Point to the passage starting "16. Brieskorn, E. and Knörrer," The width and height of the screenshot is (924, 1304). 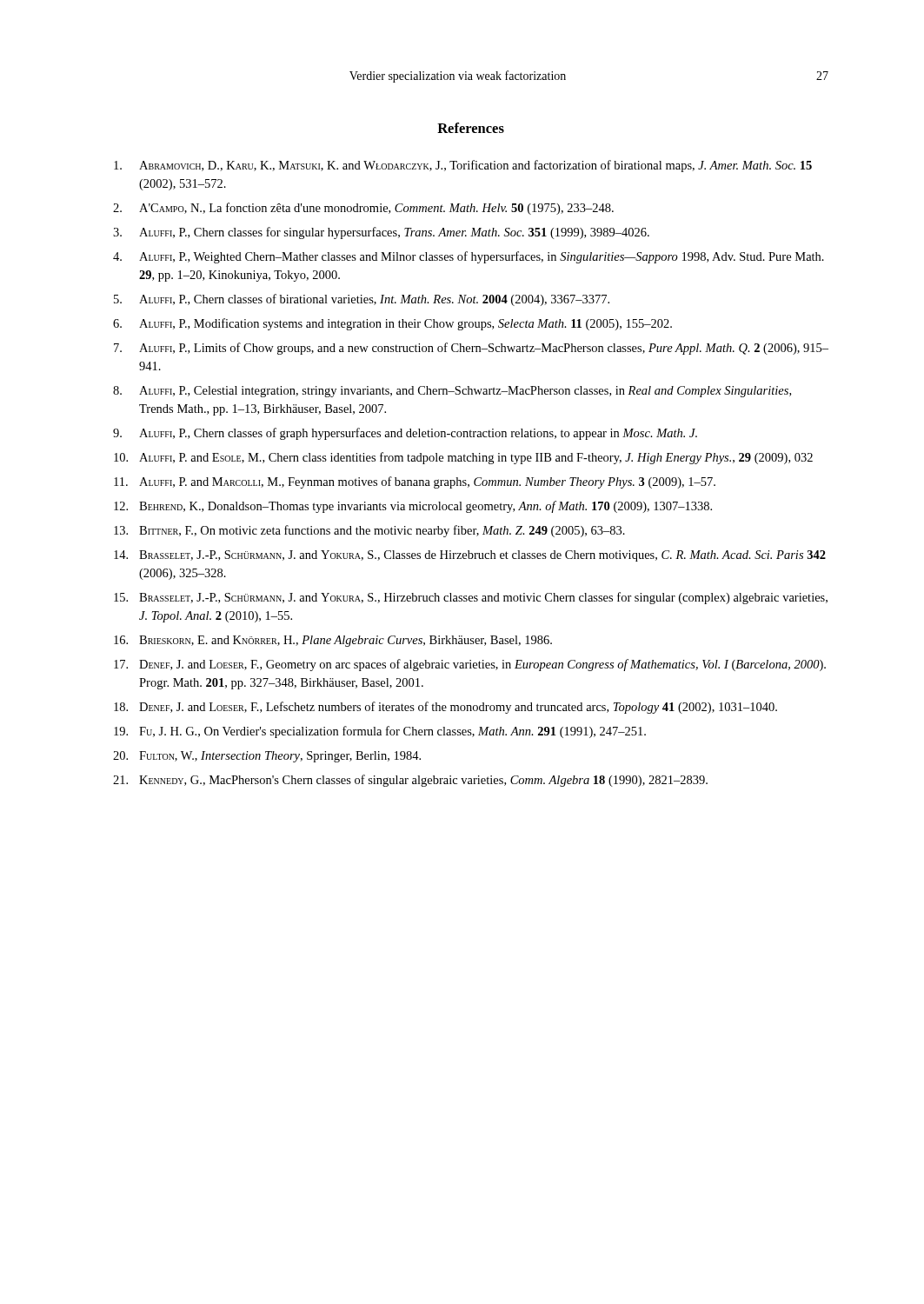point(471,641)
